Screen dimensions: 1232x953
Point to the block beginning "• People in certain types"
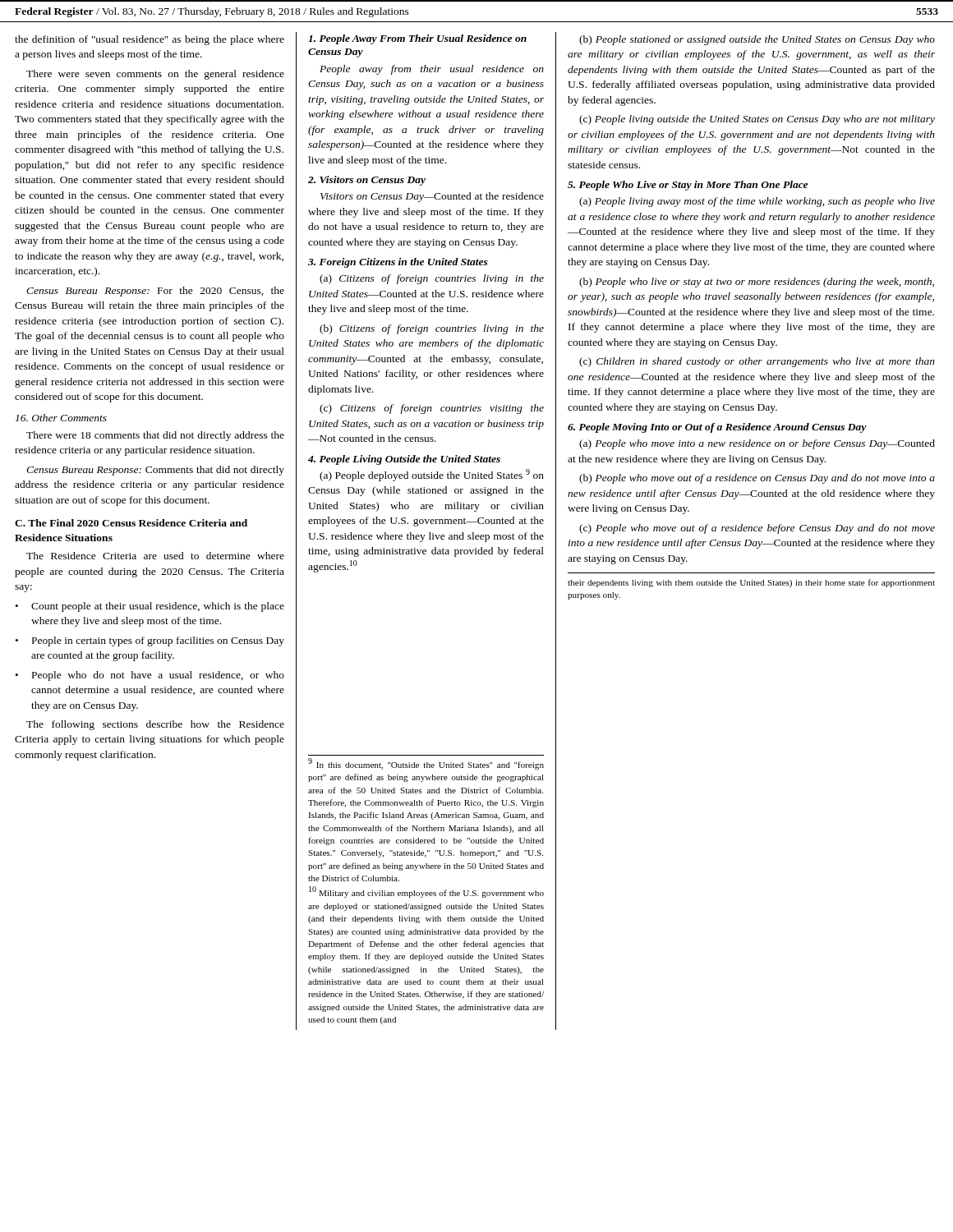150,648
